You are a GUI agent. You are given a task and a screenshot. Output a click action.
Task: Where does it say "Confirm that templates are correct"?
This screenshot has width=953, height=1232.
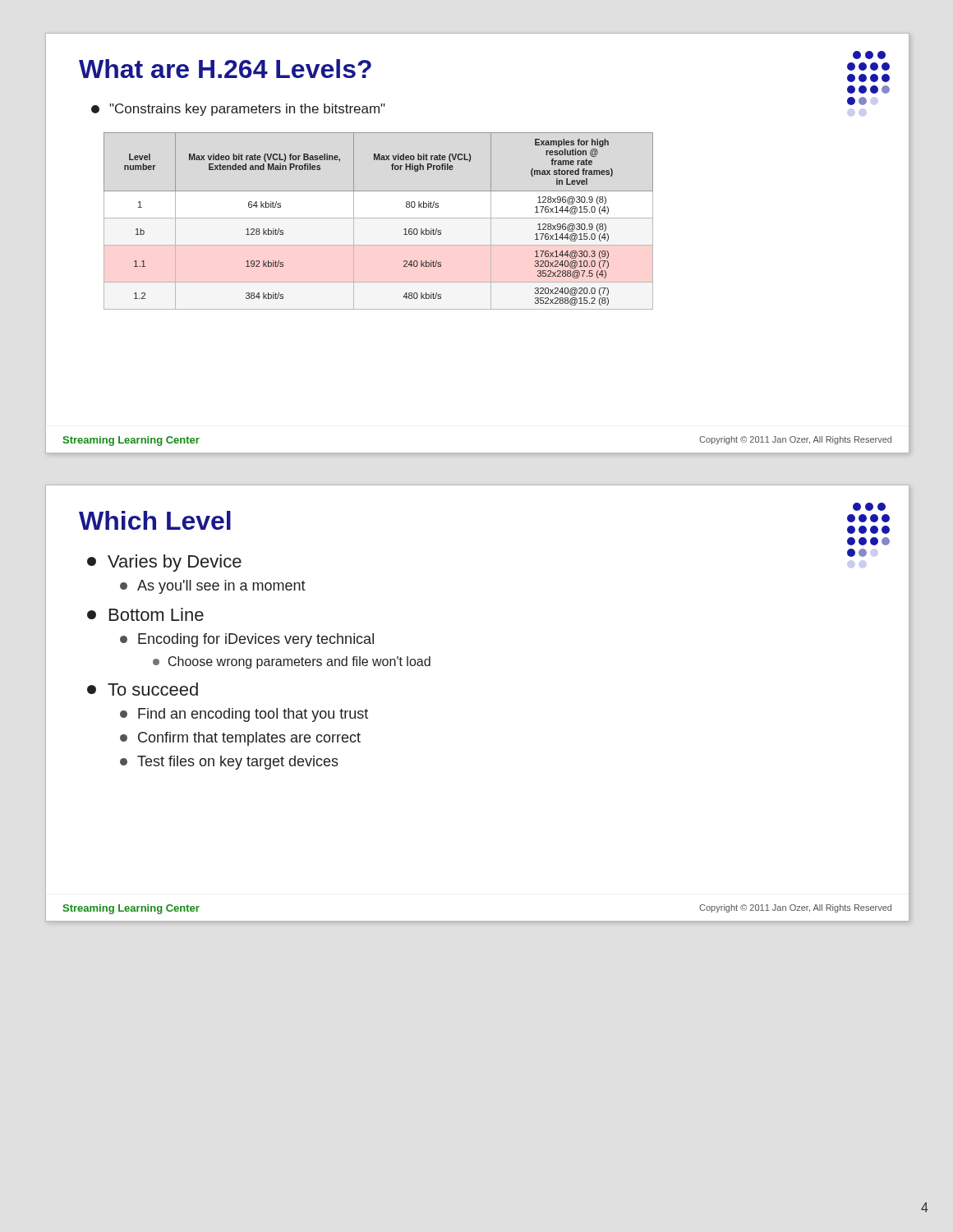click(x=240, y=738)
